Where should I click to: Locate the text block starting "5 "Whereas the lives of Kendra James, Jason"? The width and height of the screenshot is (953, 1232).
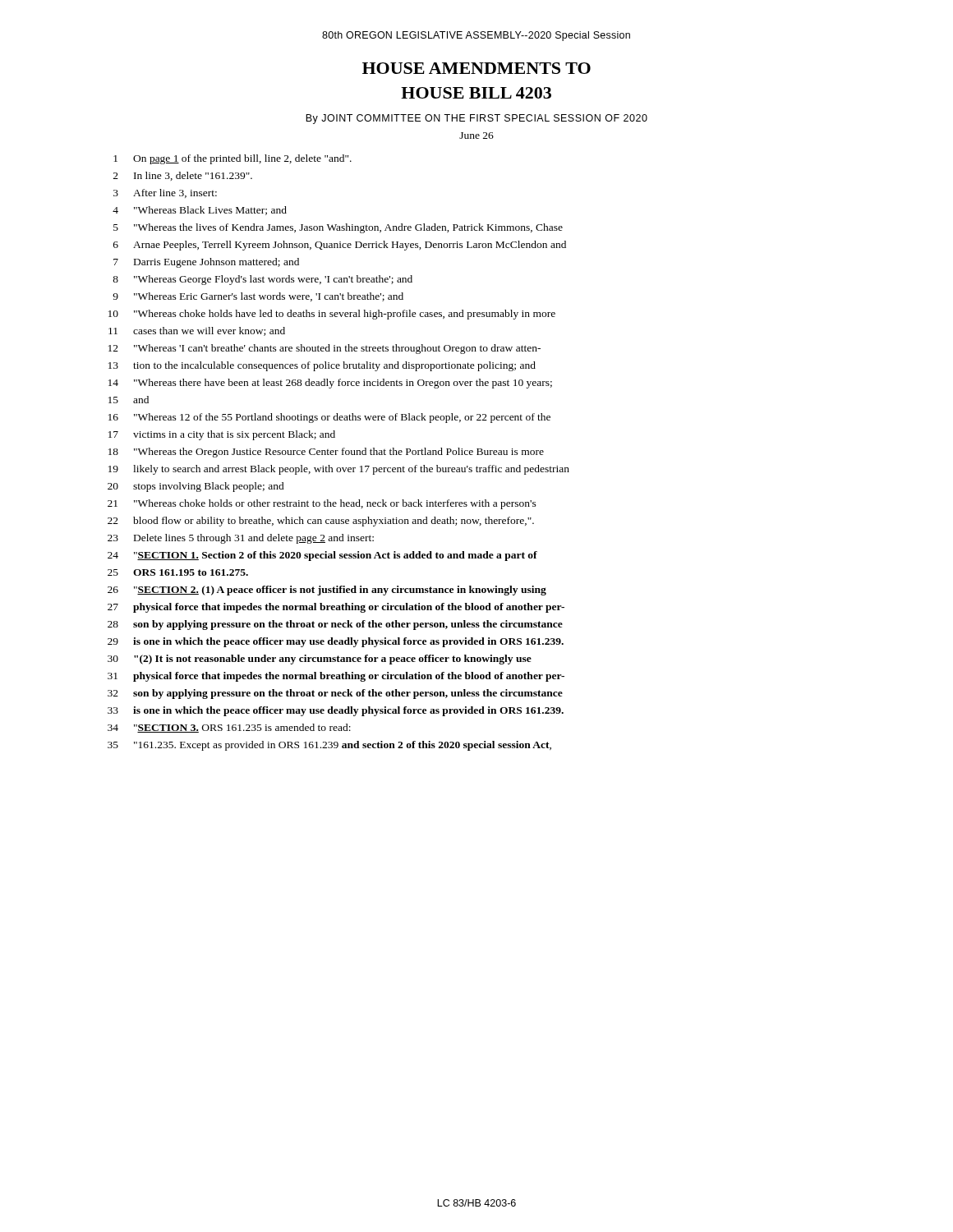pyautogui.click(x=491, y=228)
